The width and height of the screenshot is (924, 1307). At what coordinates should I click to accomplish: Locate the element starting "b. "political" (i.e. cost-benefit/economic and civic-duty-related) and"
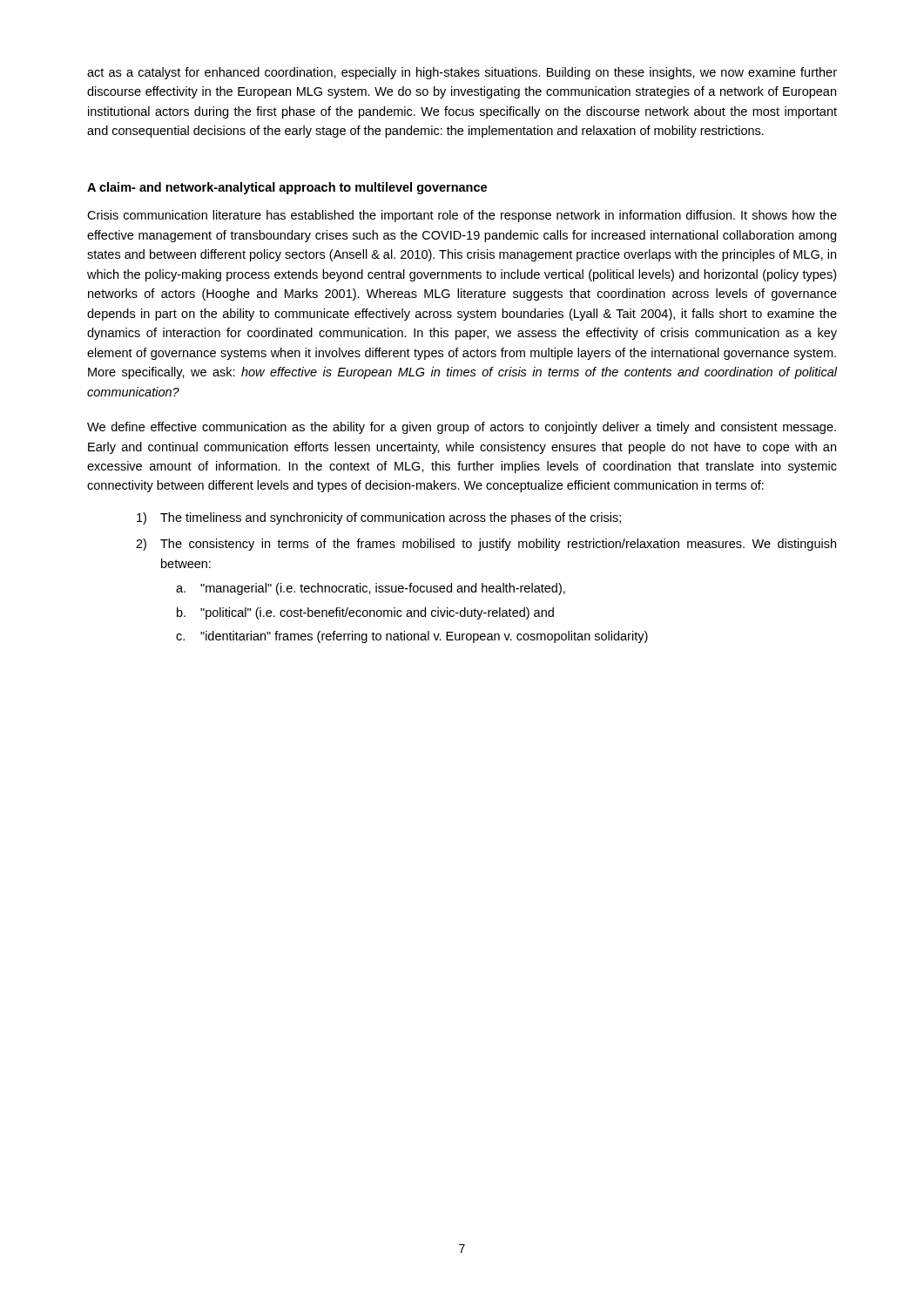click(506, 613)
